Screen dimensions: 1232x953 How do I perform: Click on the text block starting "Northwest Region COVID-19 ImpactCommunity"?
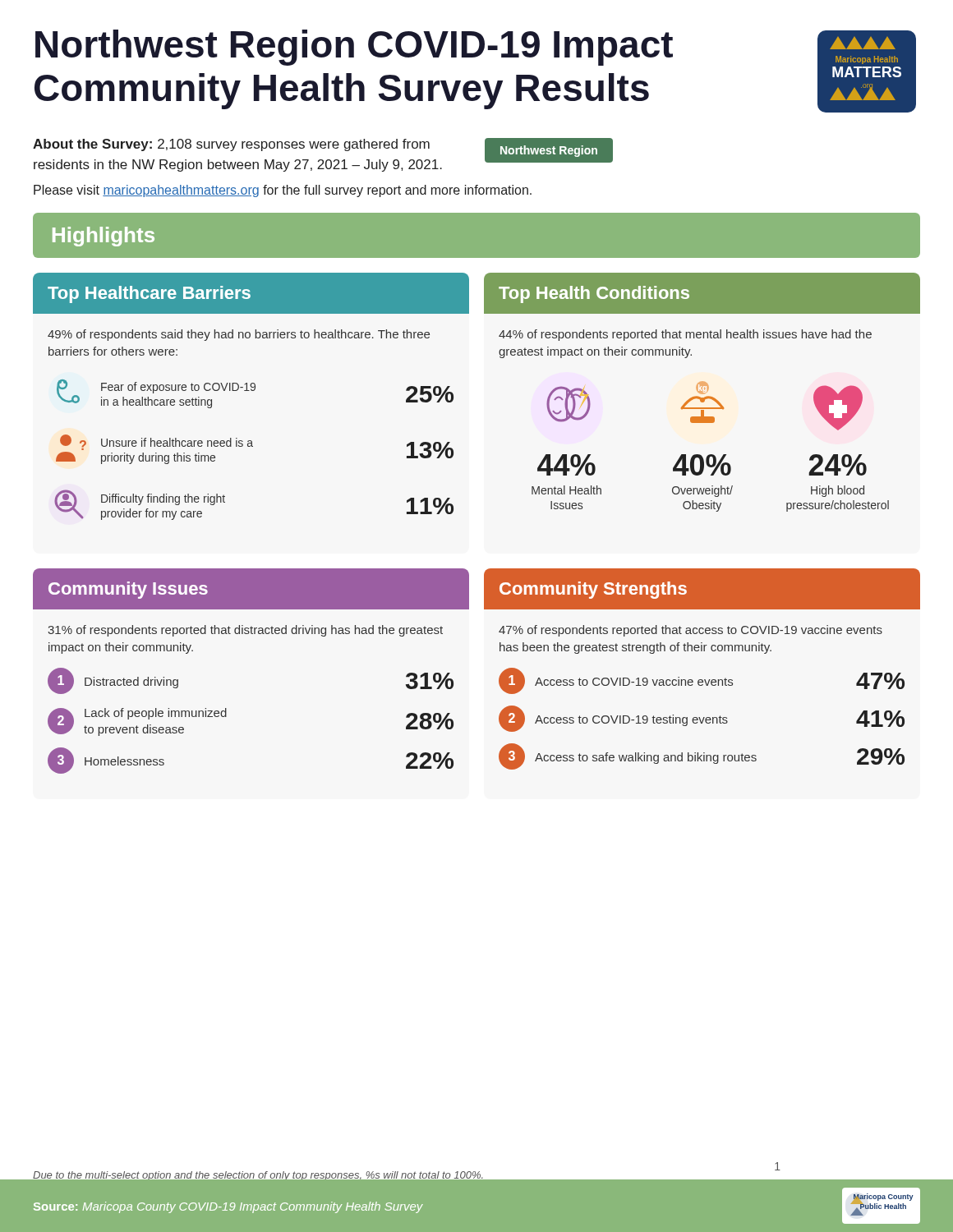(353, 66)
